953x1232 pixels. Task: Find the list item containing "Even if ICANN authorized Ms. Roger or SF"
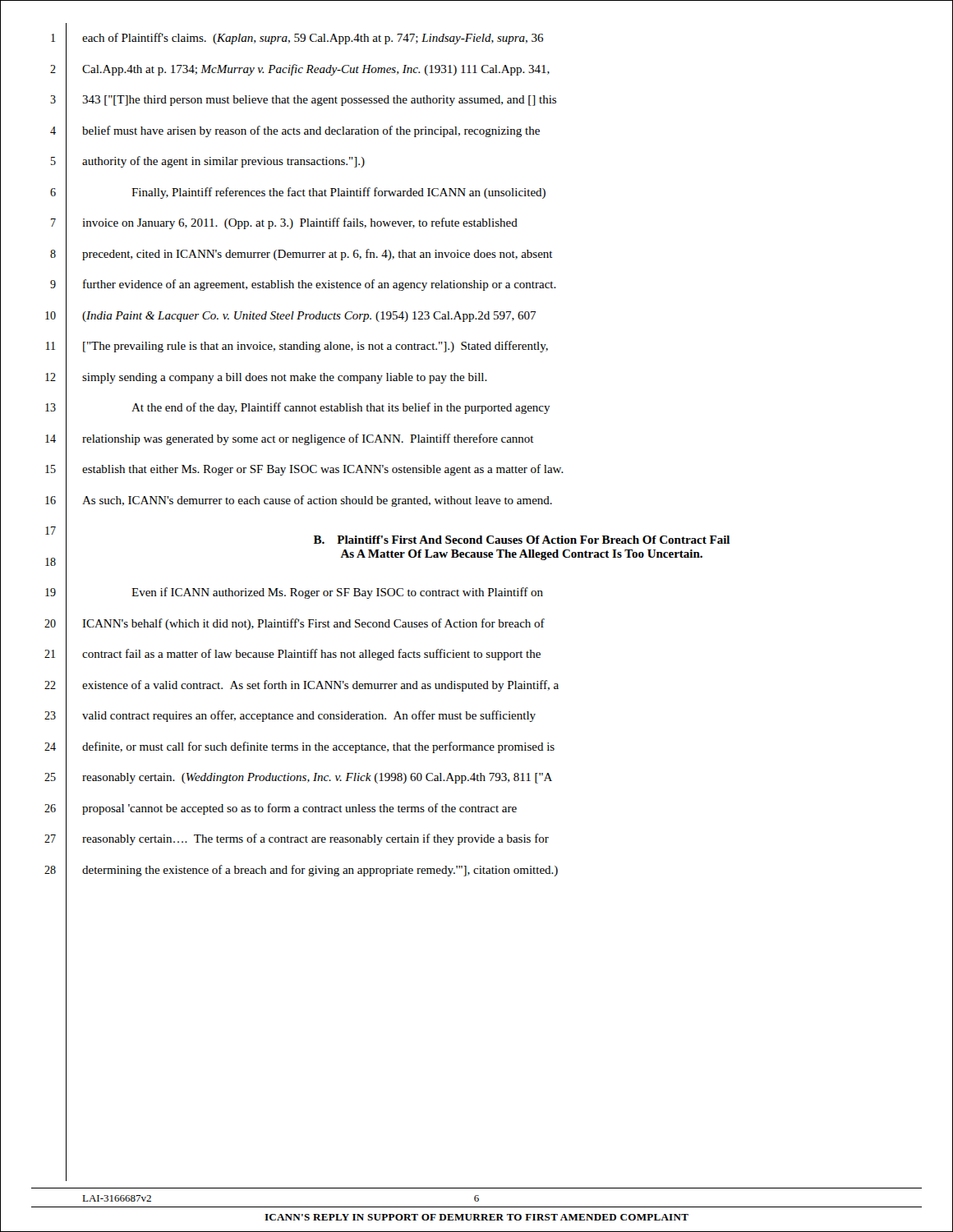[337, 592]
